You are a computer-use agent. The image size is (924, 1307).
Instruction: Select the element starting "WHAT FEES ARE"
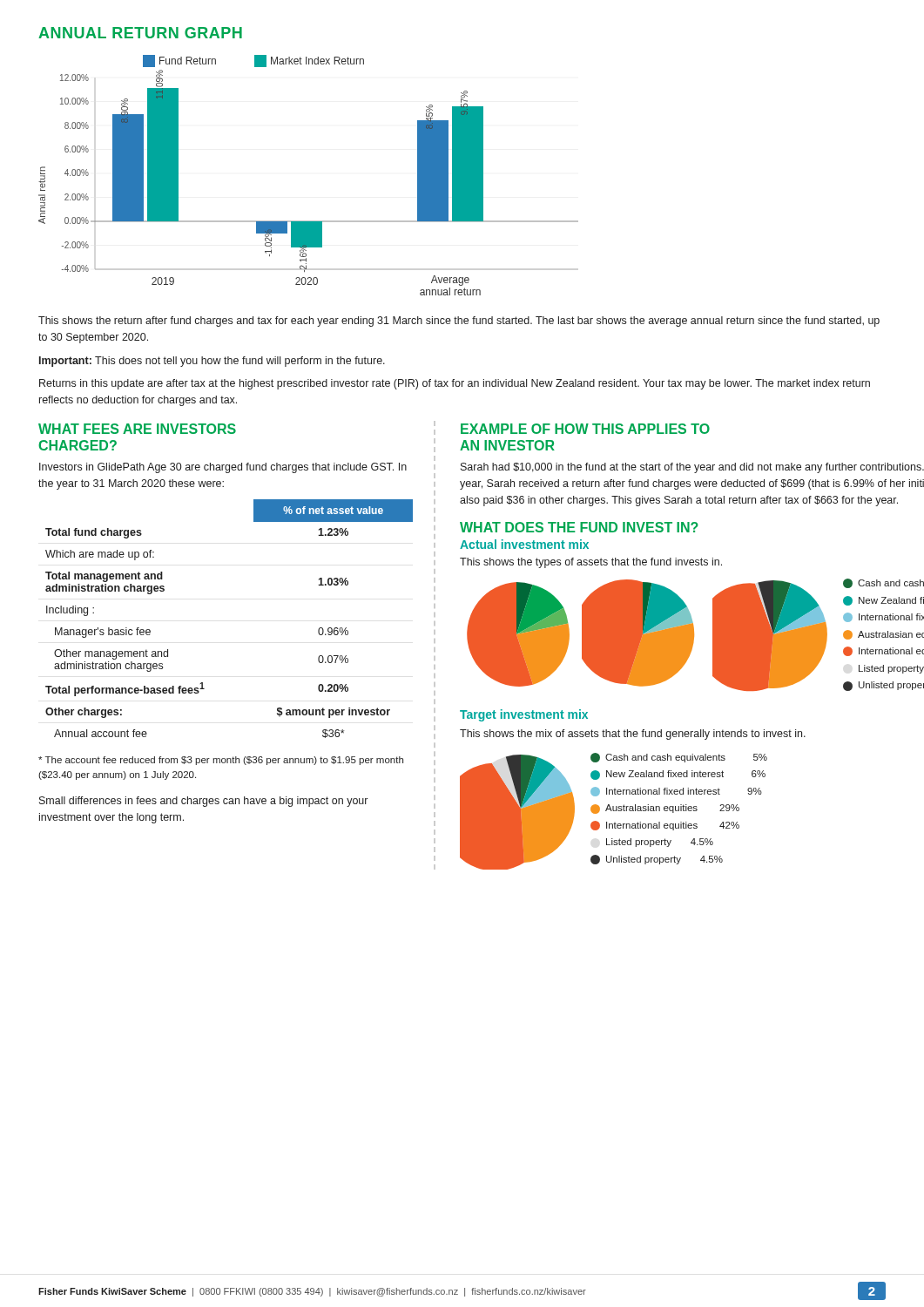137,437
